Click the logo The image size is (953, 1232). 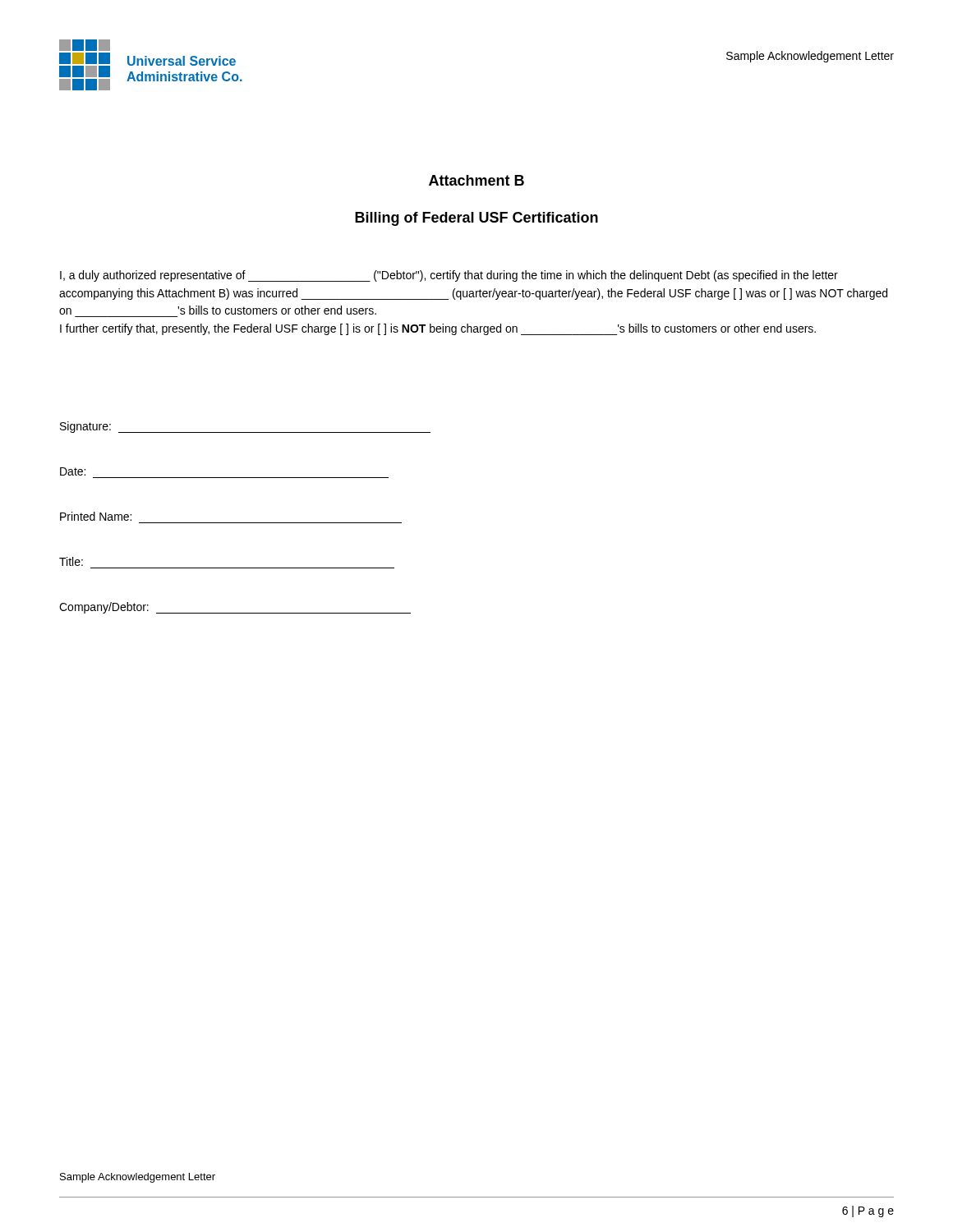point(174,69)
